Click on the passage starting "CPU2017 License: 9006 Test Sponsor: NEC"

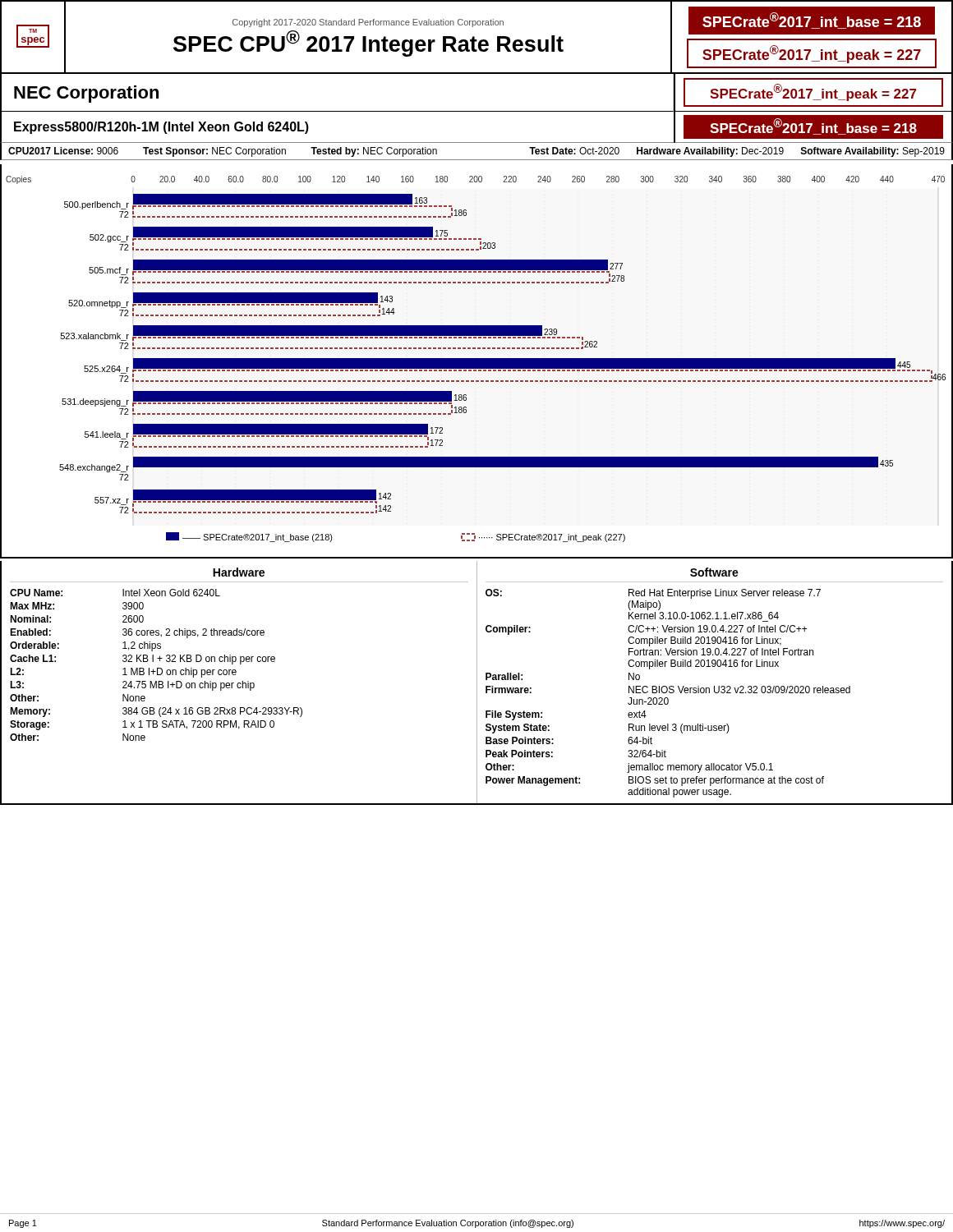point(476,151)
